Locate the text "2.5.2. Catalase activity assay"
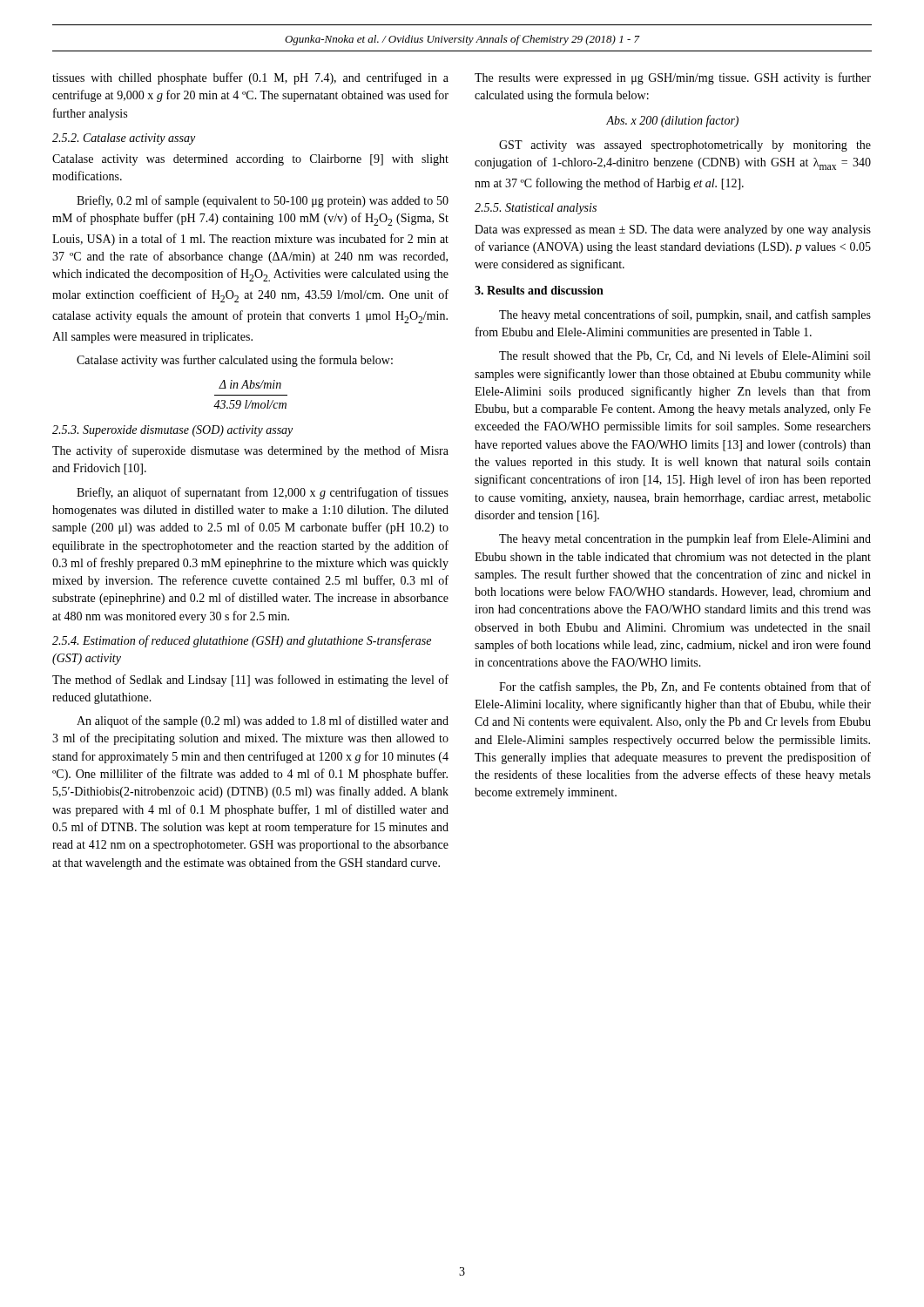Image resolution: width=924 pixels, height=1307 pixels. tap(124, 139)
